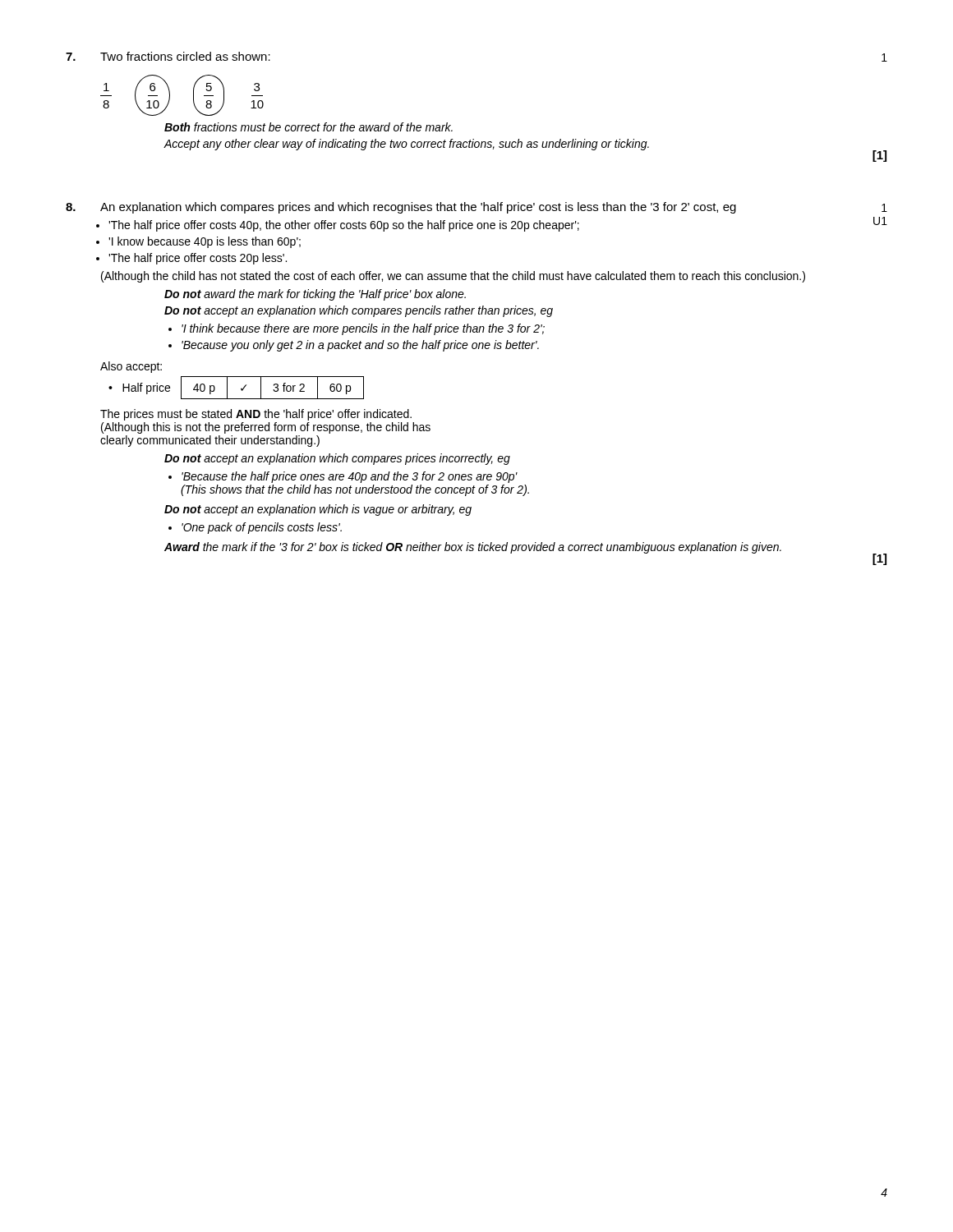Screen dimensions: 1232x953
Task: Click on the list item that says "'One pack of pencils costs less'."
Action: (262, 527)
